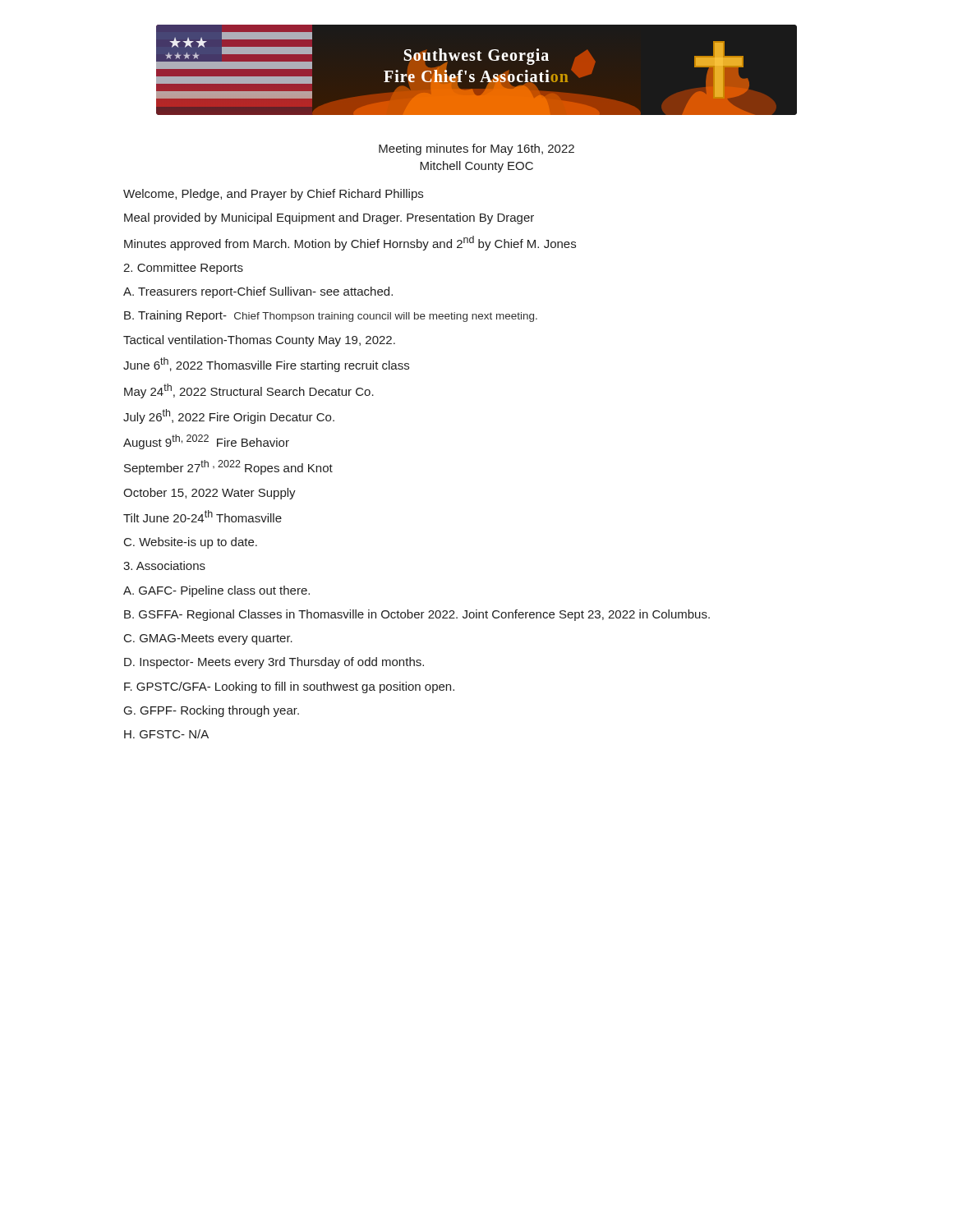This screenshot has width=953, height=1232.
Task: Navigate to the block starting "C. GMAG-Meets every quarter."
Action: coord(208,638)
